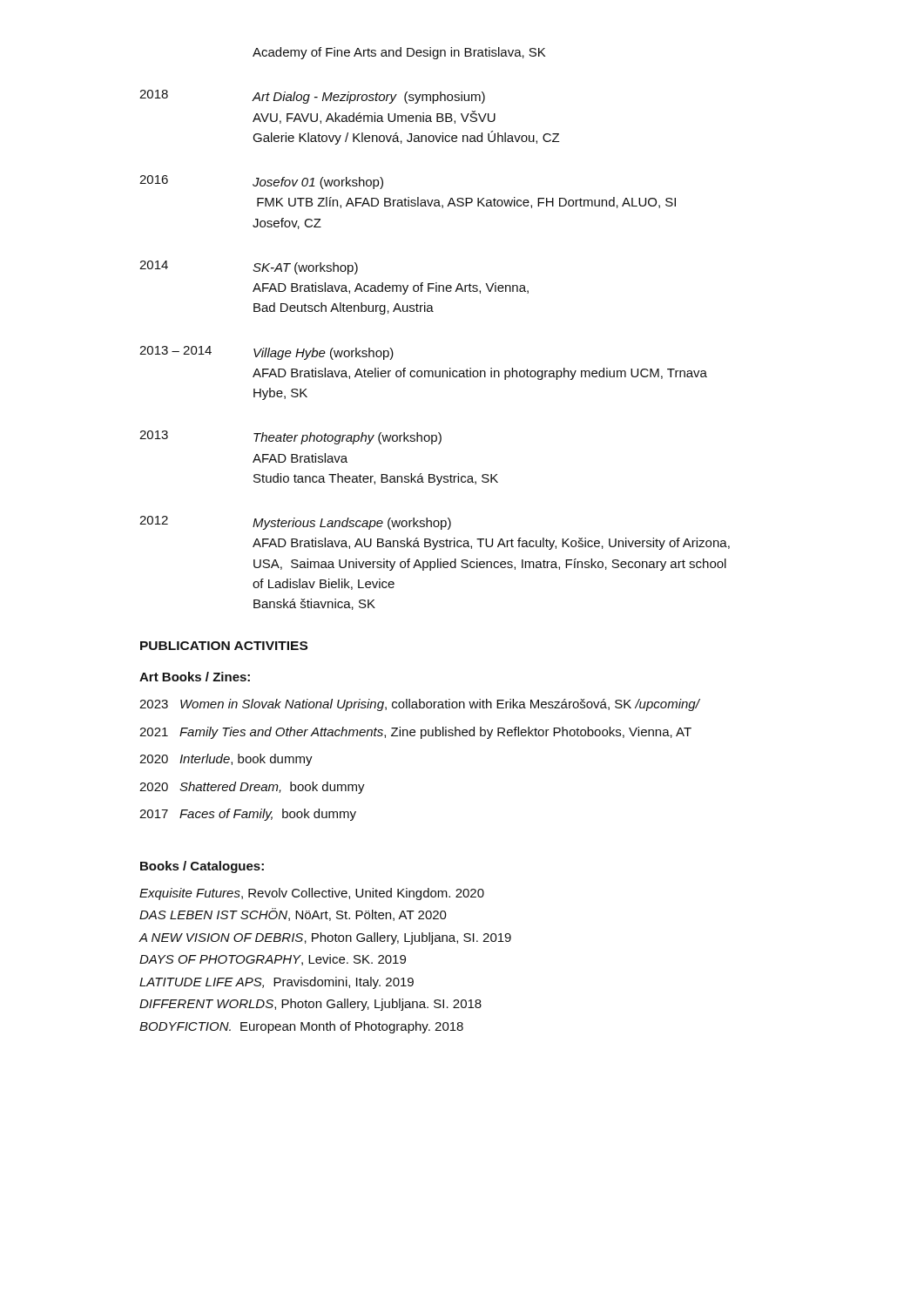
Task: Click on the element starting "2020 Interlude, book dummy"
Action: pos(226,759)
